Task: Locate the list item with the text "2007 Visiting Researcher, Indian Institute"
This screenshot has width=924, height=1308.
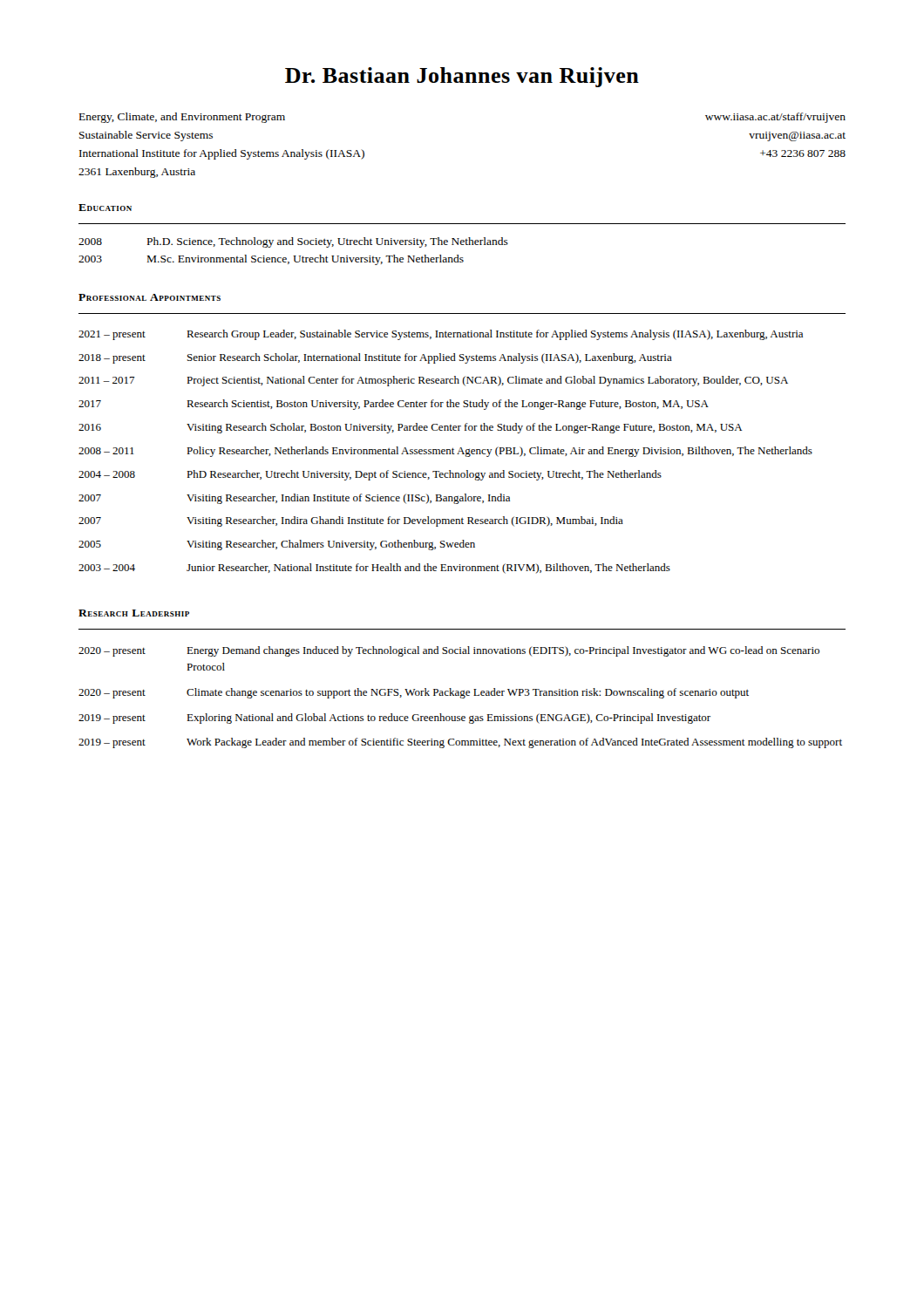Action: pyautogui.click(x=462, y=498)
